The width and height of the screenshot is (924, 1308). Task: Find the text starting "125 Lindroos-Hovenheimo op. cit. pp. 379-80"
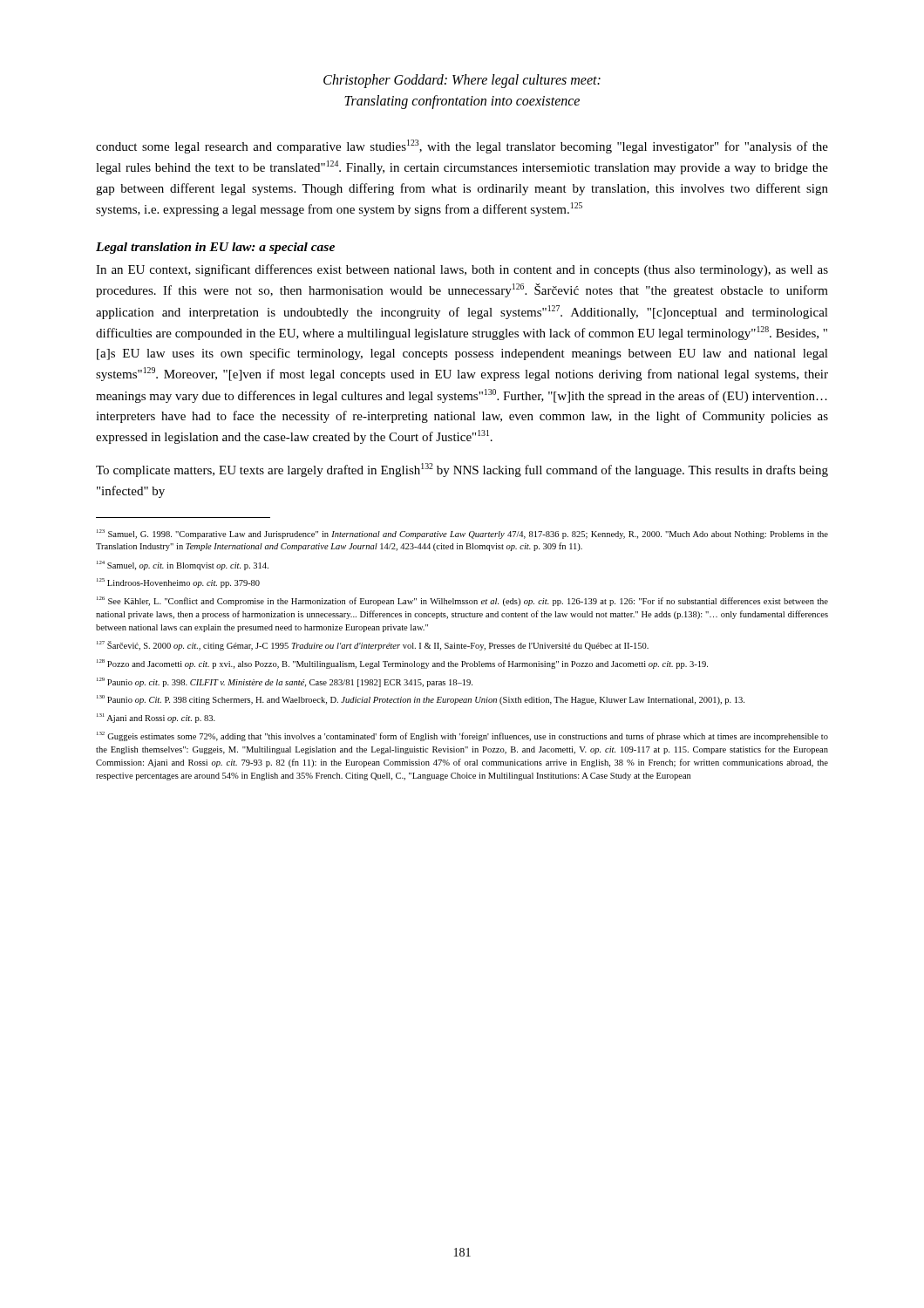coord(178,582)
